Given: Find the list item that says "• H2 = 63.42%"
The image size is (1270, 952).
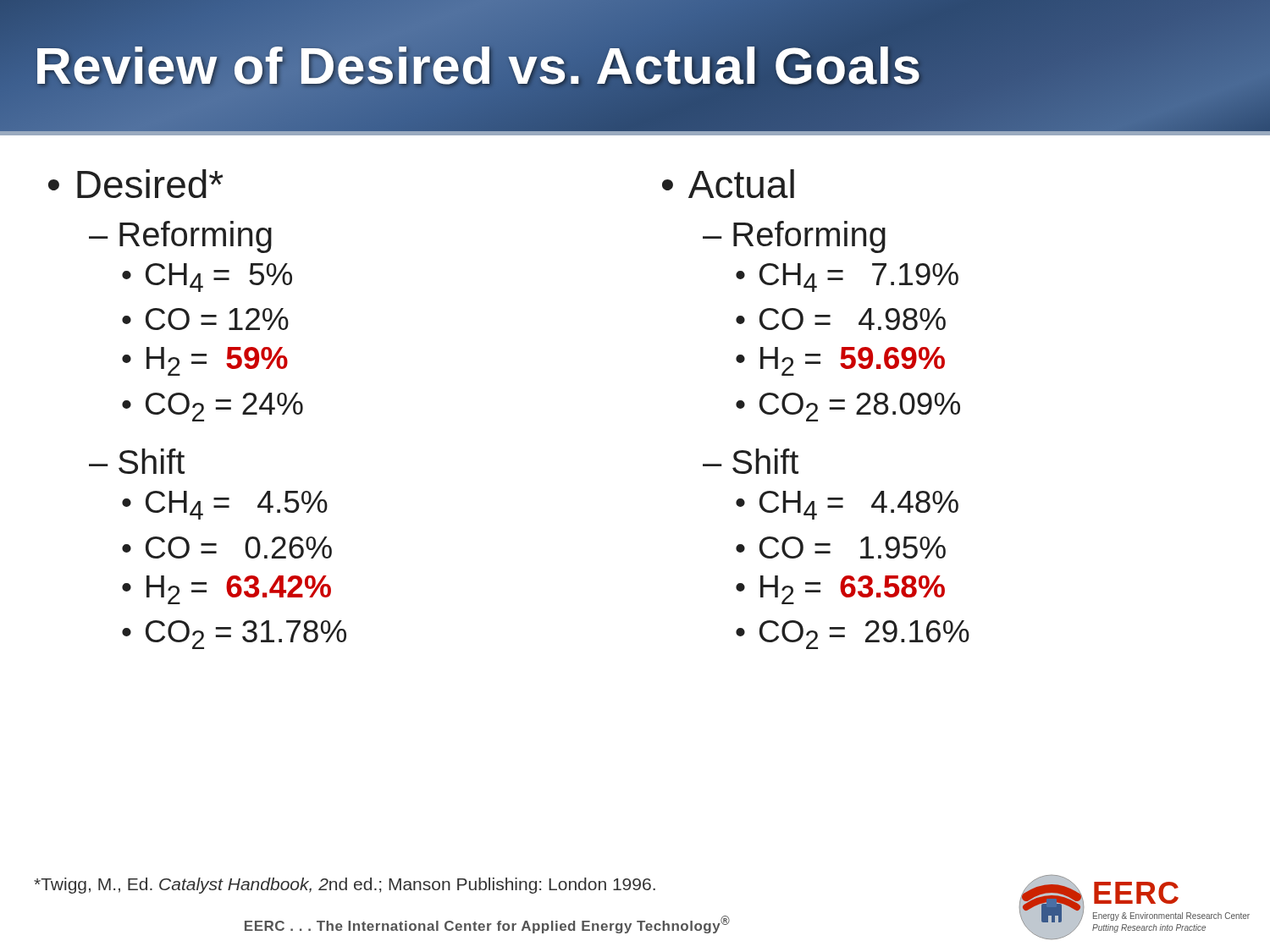Looking at the screenshot, I should pos(226,590).
